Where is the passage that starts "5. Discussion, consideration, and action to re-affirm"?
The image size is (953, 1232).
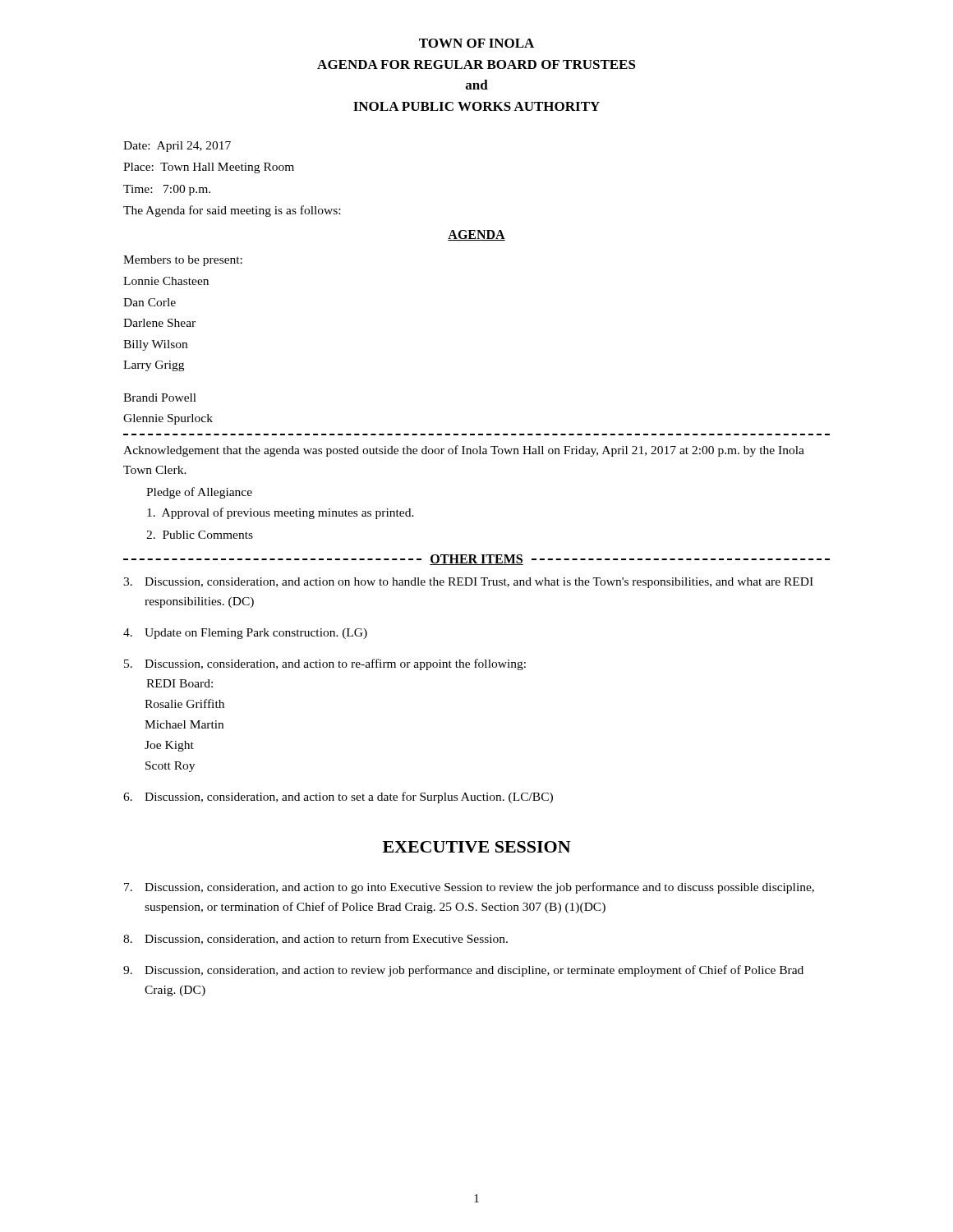(x=325, y=664)
